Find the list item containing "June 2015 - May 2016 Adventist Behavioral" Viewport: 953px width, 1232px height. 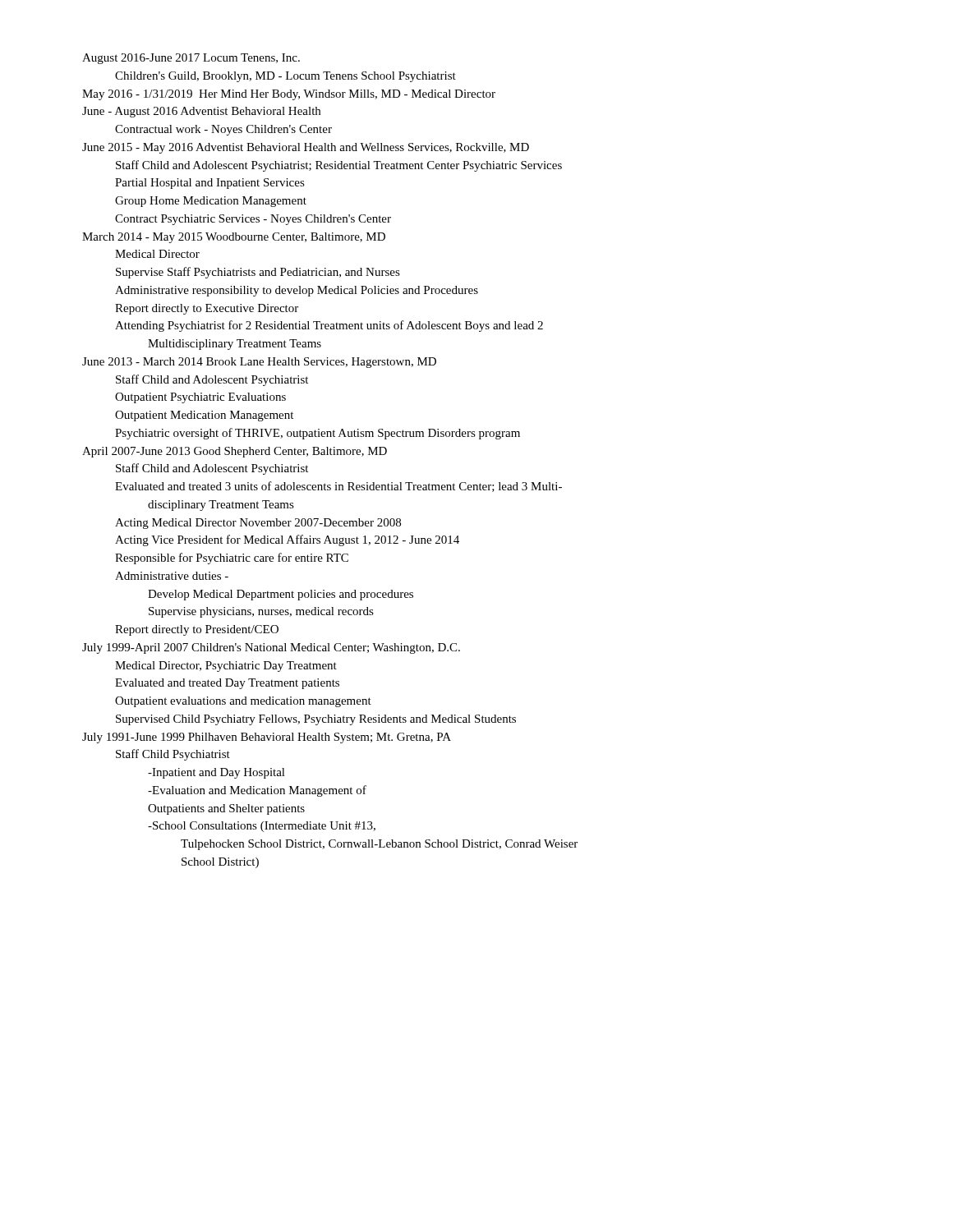pyautogui.click(x=306, y=147)
